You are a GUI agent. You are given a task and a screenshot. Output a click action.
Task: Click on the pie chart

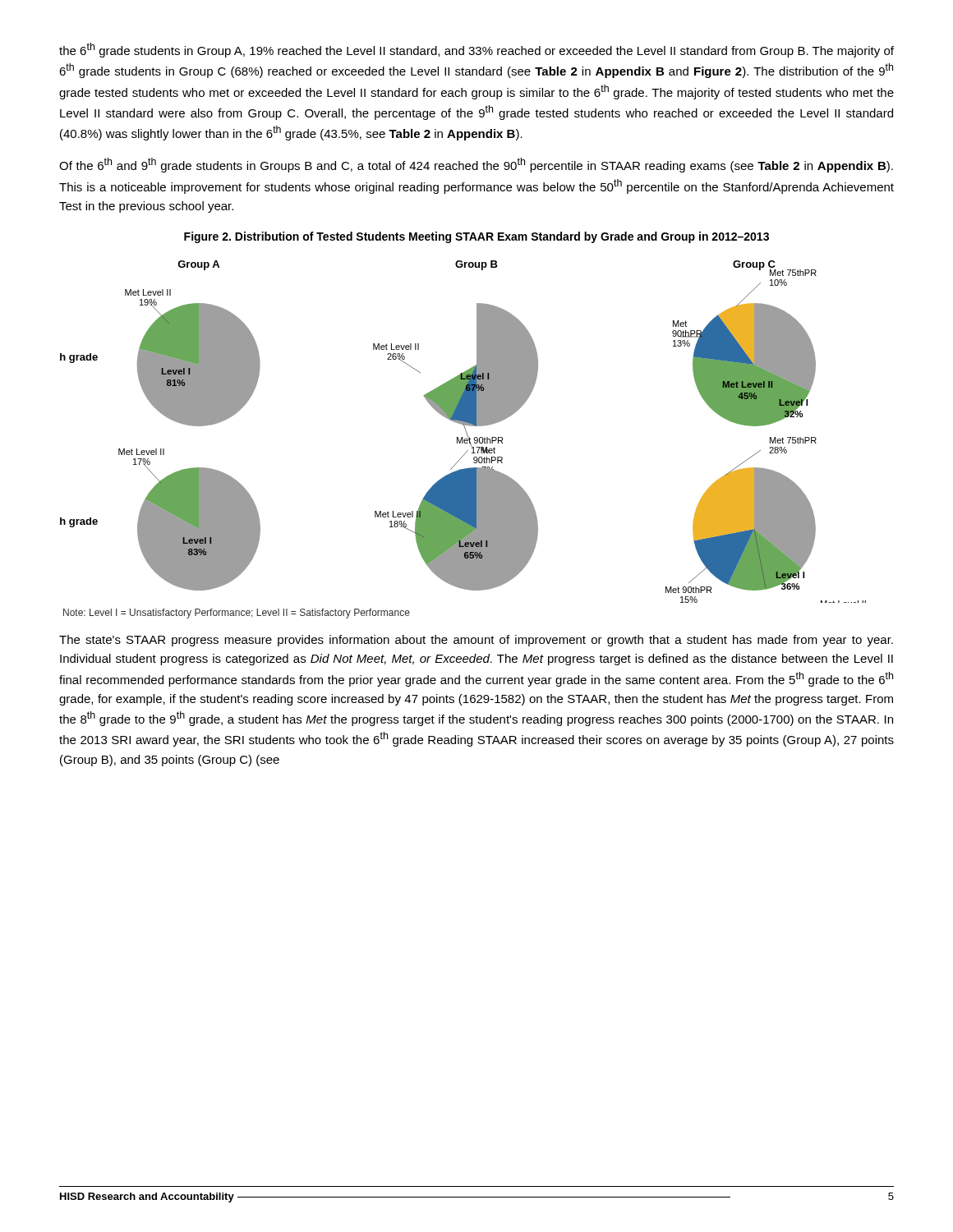[x=476, y=428]
